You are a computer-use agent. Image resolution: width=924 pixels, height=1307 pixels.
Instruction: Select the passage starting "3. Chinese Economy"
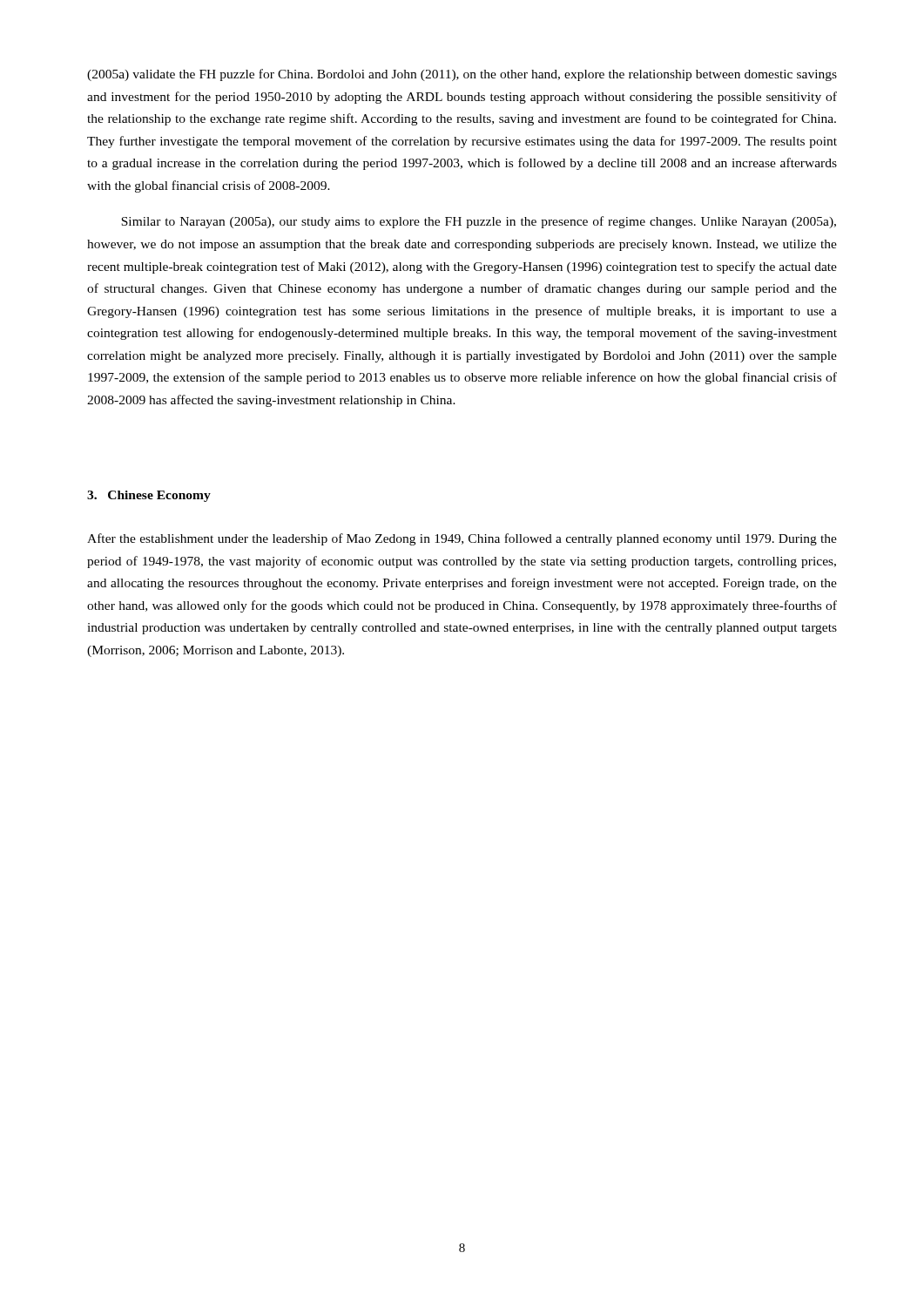tap(149, 495)
